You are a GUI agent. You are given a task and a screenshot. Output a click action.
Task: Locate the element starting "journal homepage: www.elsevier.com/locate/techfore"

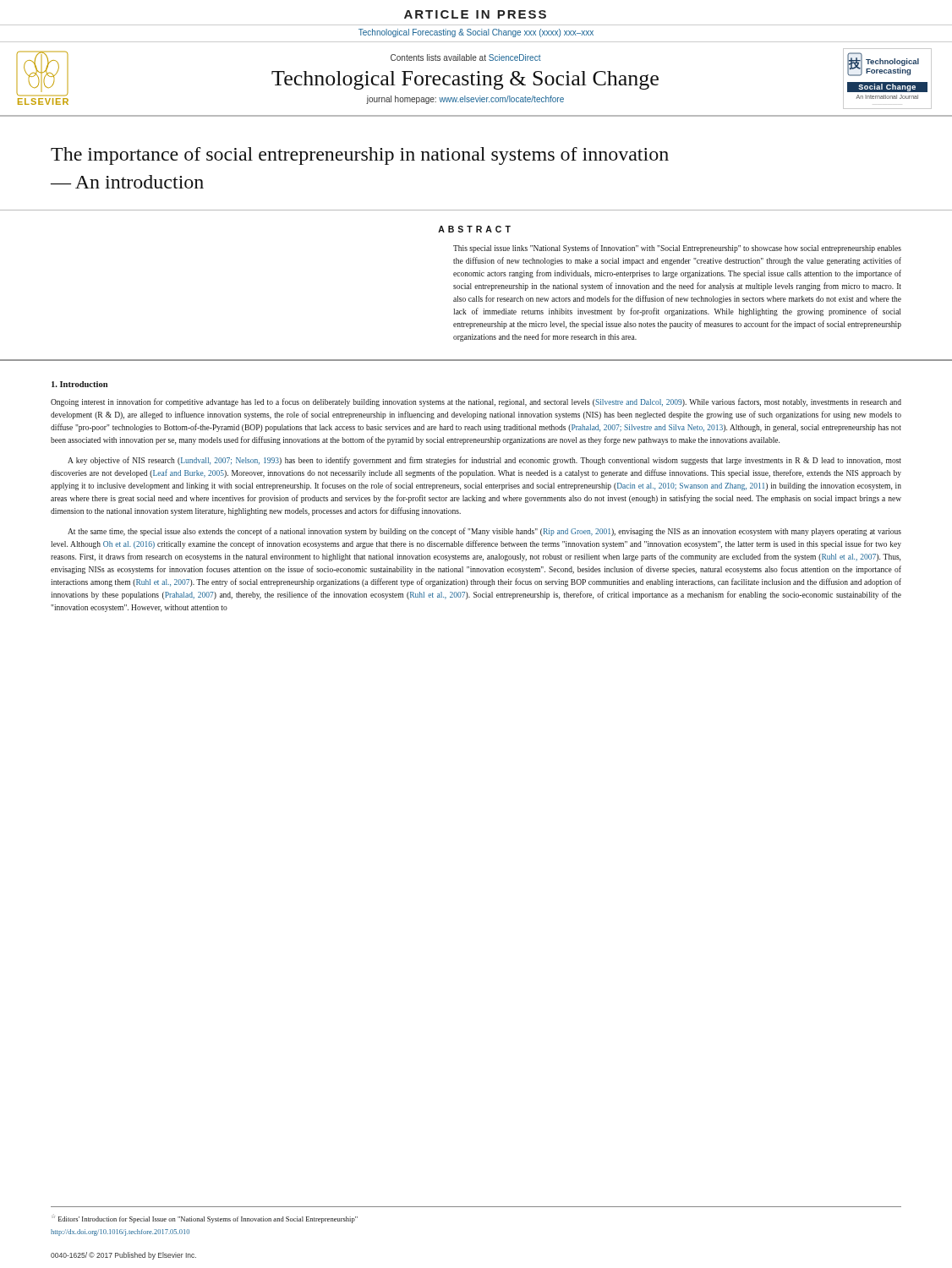pyautogui.click(x=465, y=99)
